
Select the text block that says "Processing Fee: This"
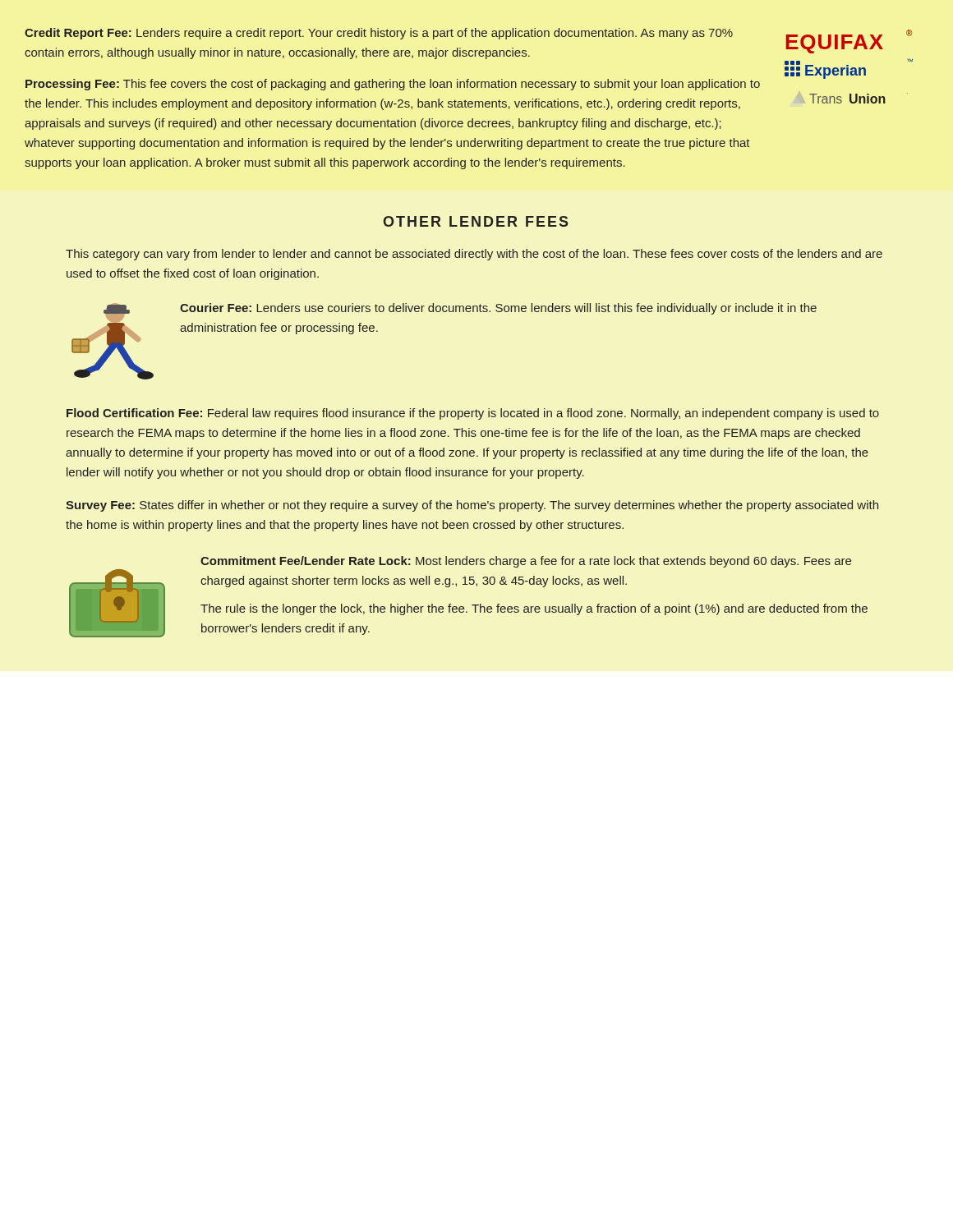point(392,123)
